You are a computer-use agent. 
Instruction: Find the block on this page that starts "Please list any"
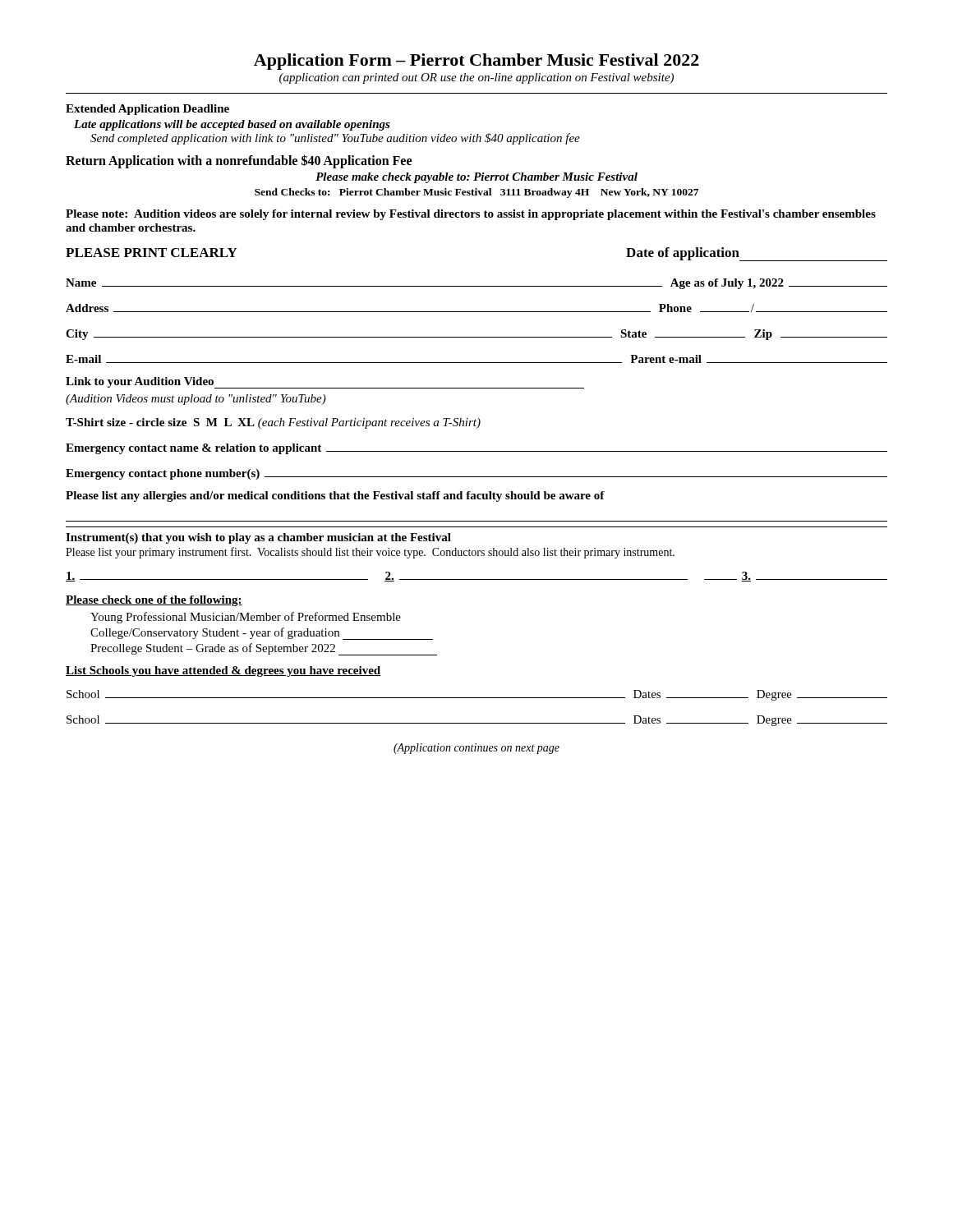(335, 495)
